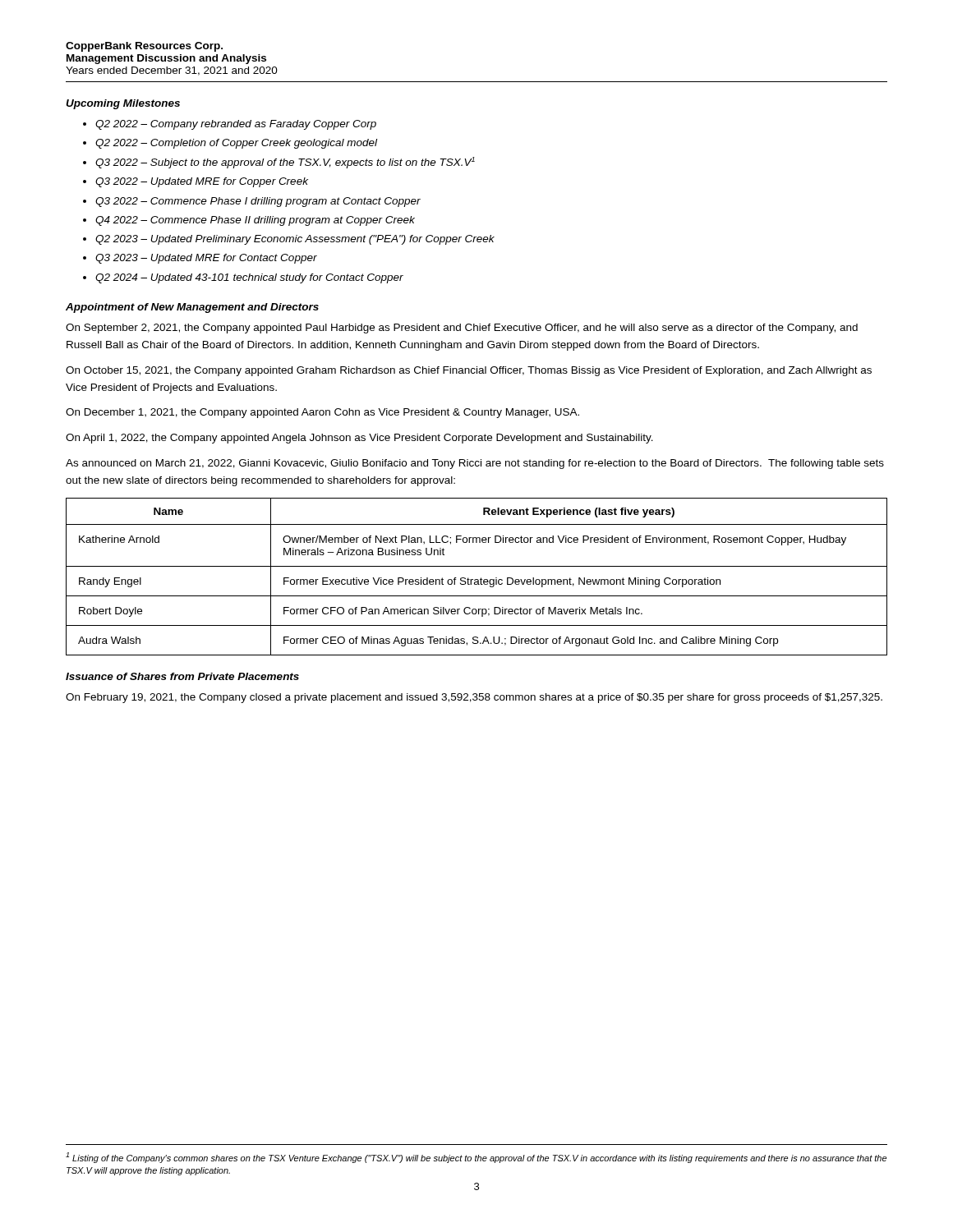Point to the block beginning "Q3 2022 – Subject to the approval"
The image size is (953, 1232).
(x=285, y=162)
